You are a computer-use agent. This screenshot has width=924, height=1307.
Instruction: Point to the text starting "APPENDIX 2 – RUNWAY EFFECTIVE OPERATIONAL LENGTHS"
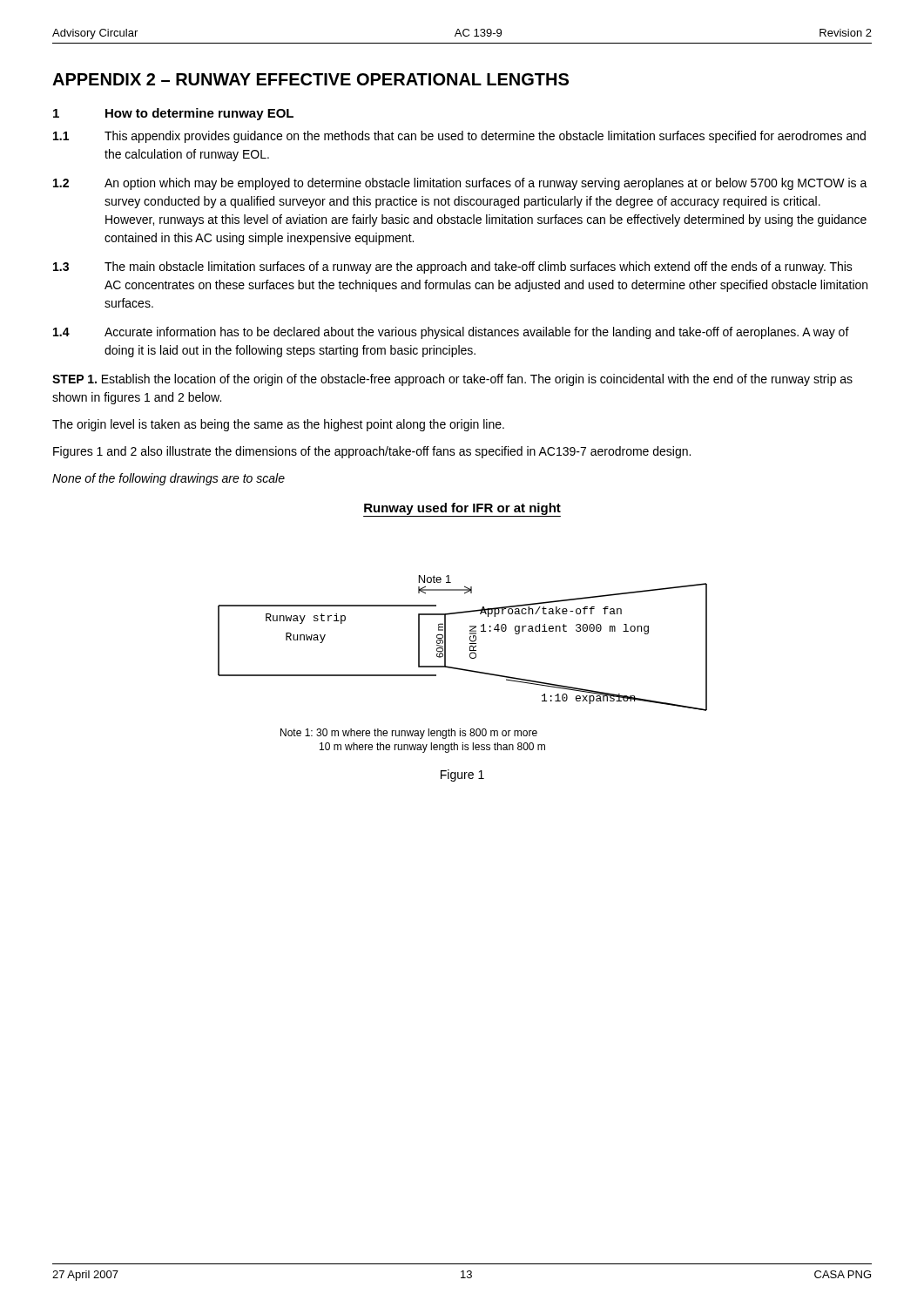[x=311, y=79]
